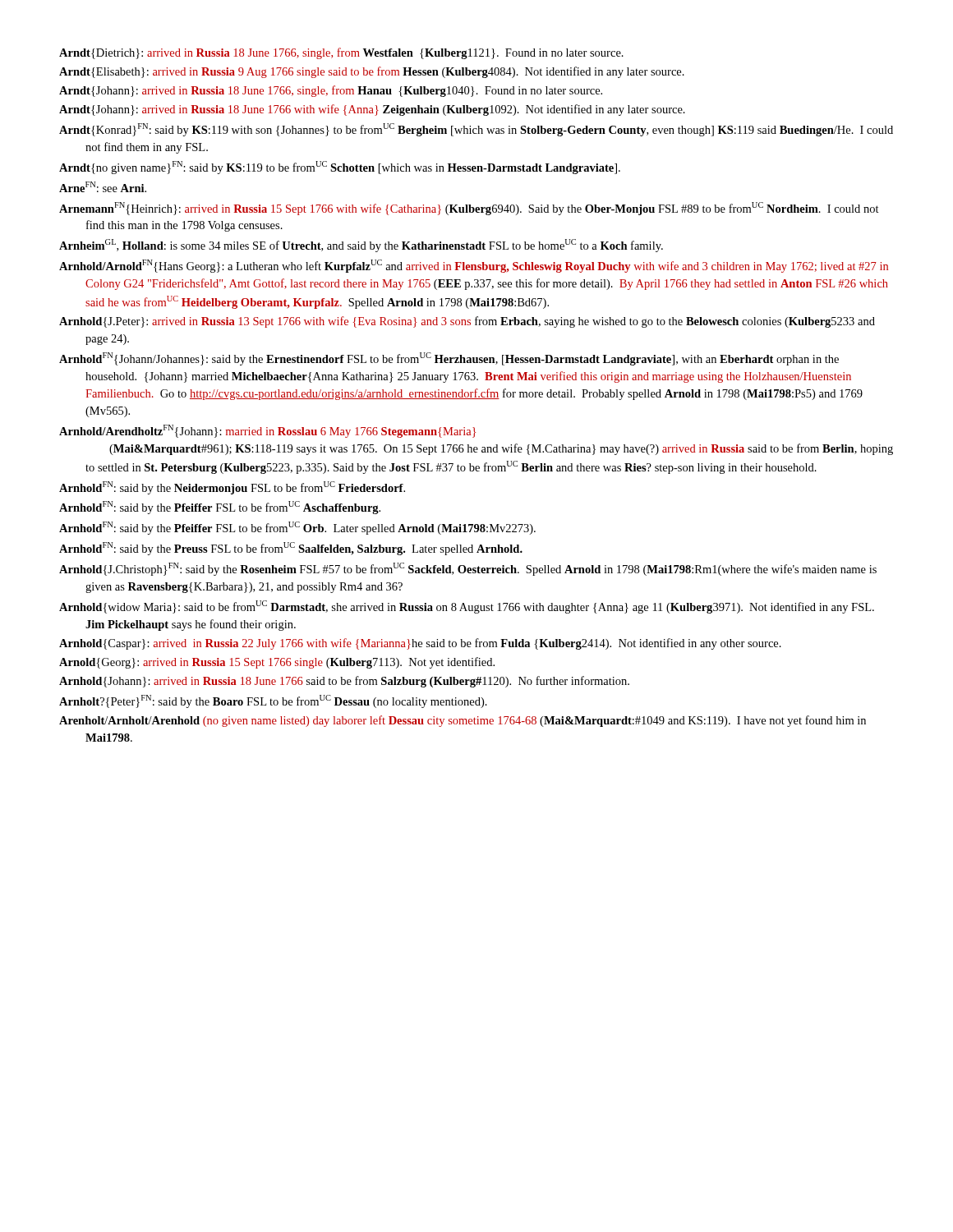Select the region starting "Arnhold{Caspar}: arrived in Russia 22 July 1766"
Viewport: 953px width, 1232px height.
coord(420,643)
